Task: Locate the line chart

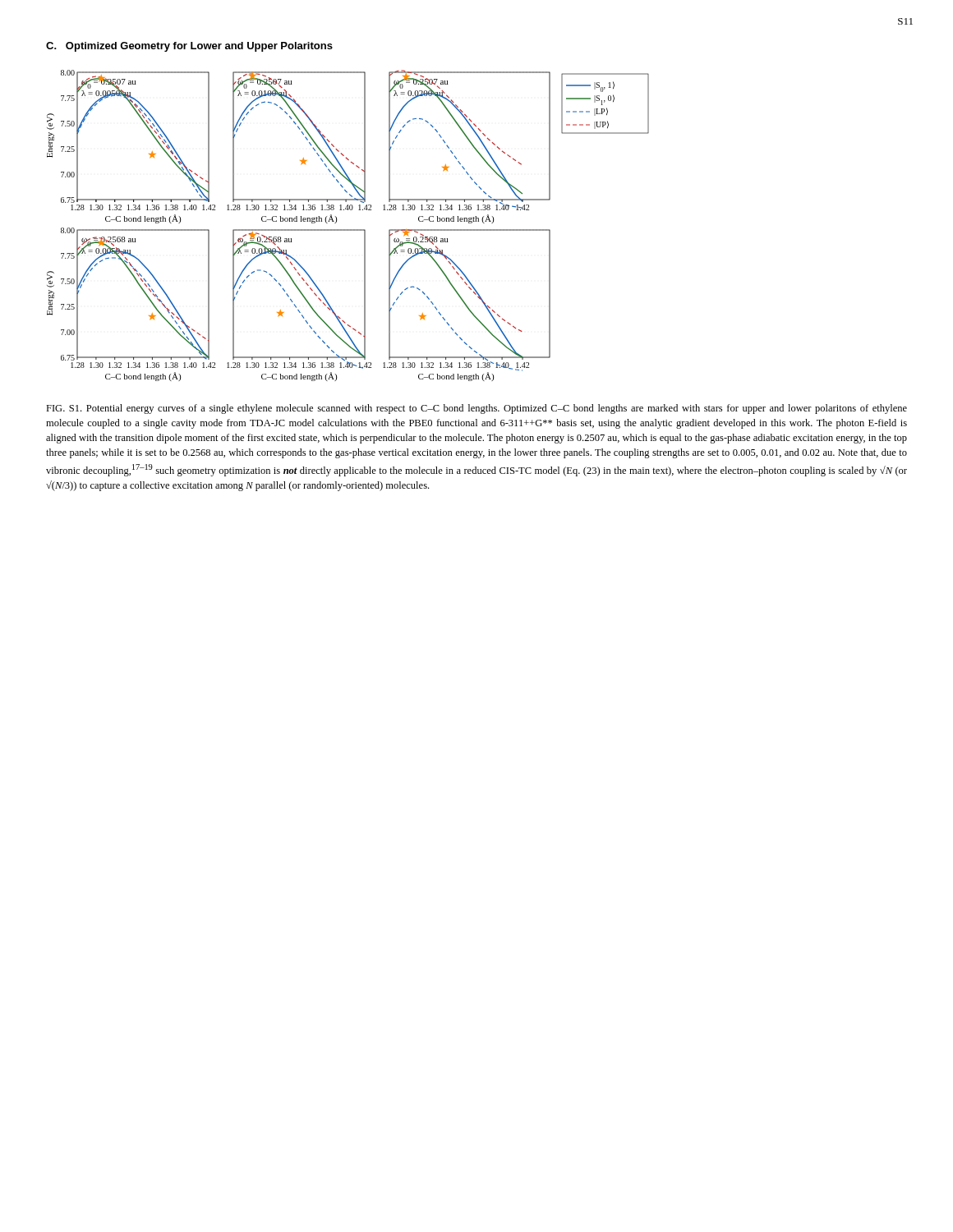Action: (476, 230)
